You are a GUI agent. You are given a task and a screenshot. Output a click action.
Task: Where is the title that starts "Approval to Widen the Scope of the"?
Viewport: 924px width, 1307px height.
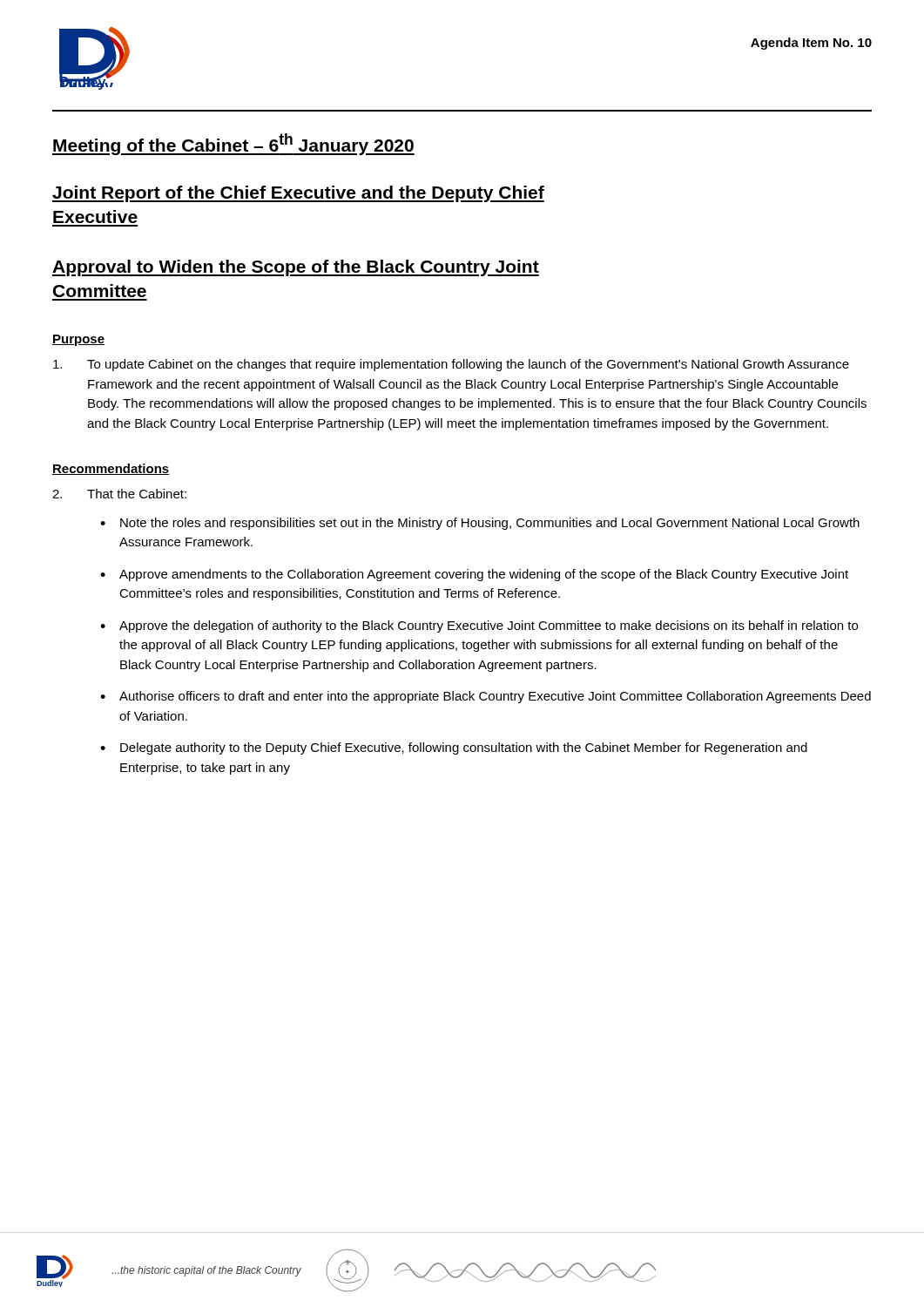point(296,278)
